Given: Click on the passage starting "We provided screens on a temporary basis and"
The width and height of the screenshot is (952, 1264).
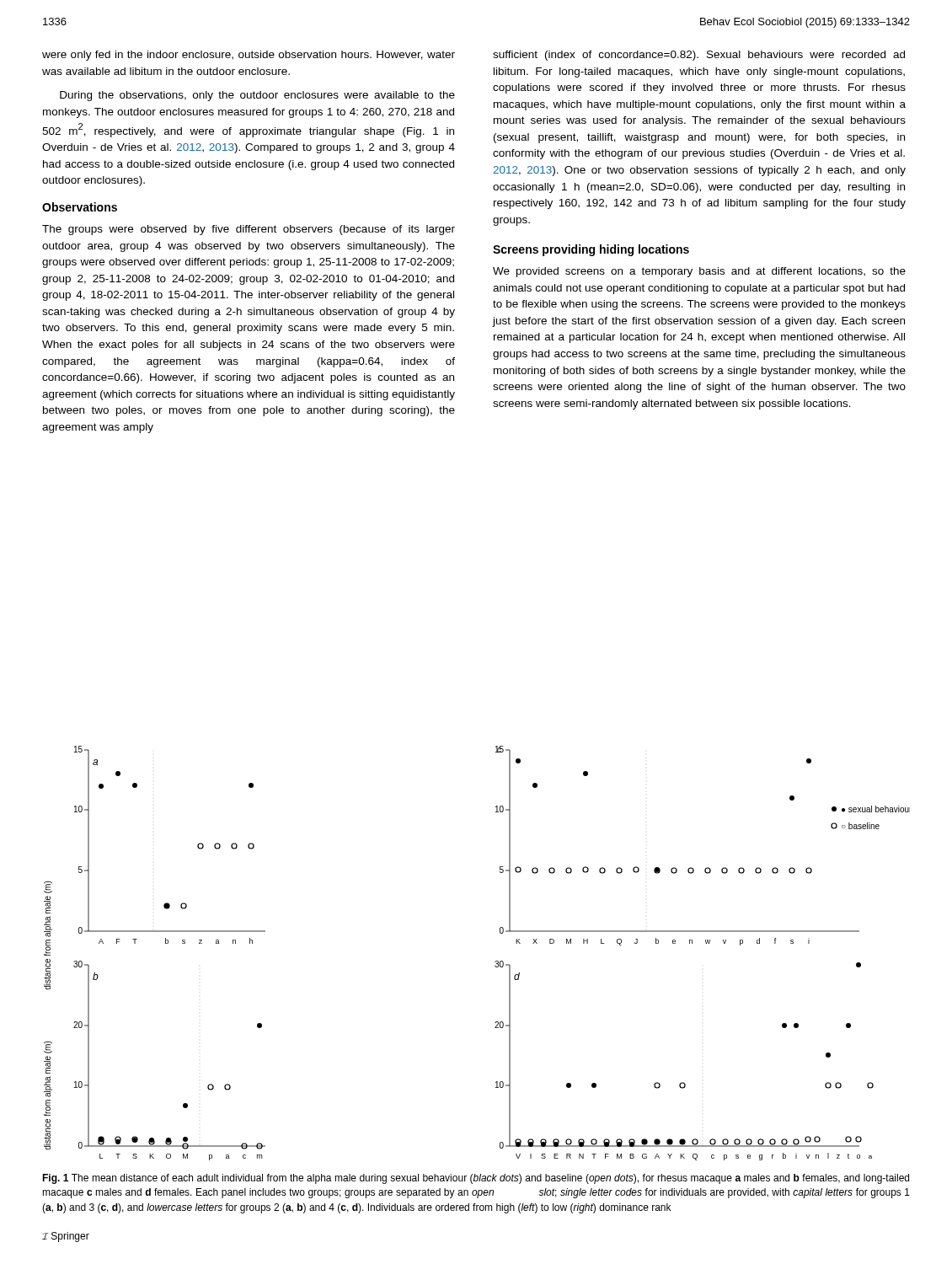Looking at the screenshot, I should pos(699,337).
